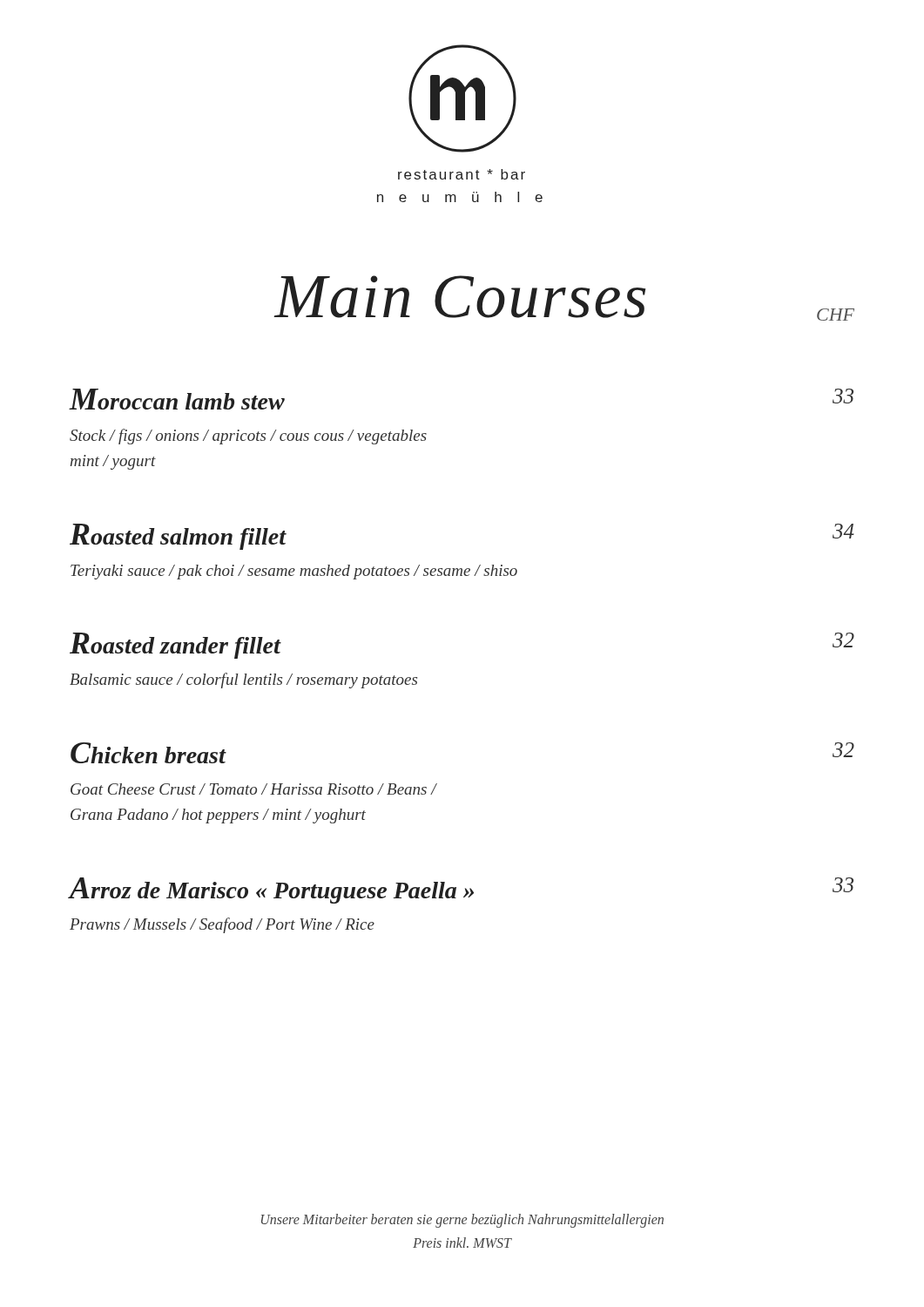Find the block on this page that starts "Moroccan lamb stew Stock /"
This screenshot has width=924, height=1307.
click(x=172, y=400)
